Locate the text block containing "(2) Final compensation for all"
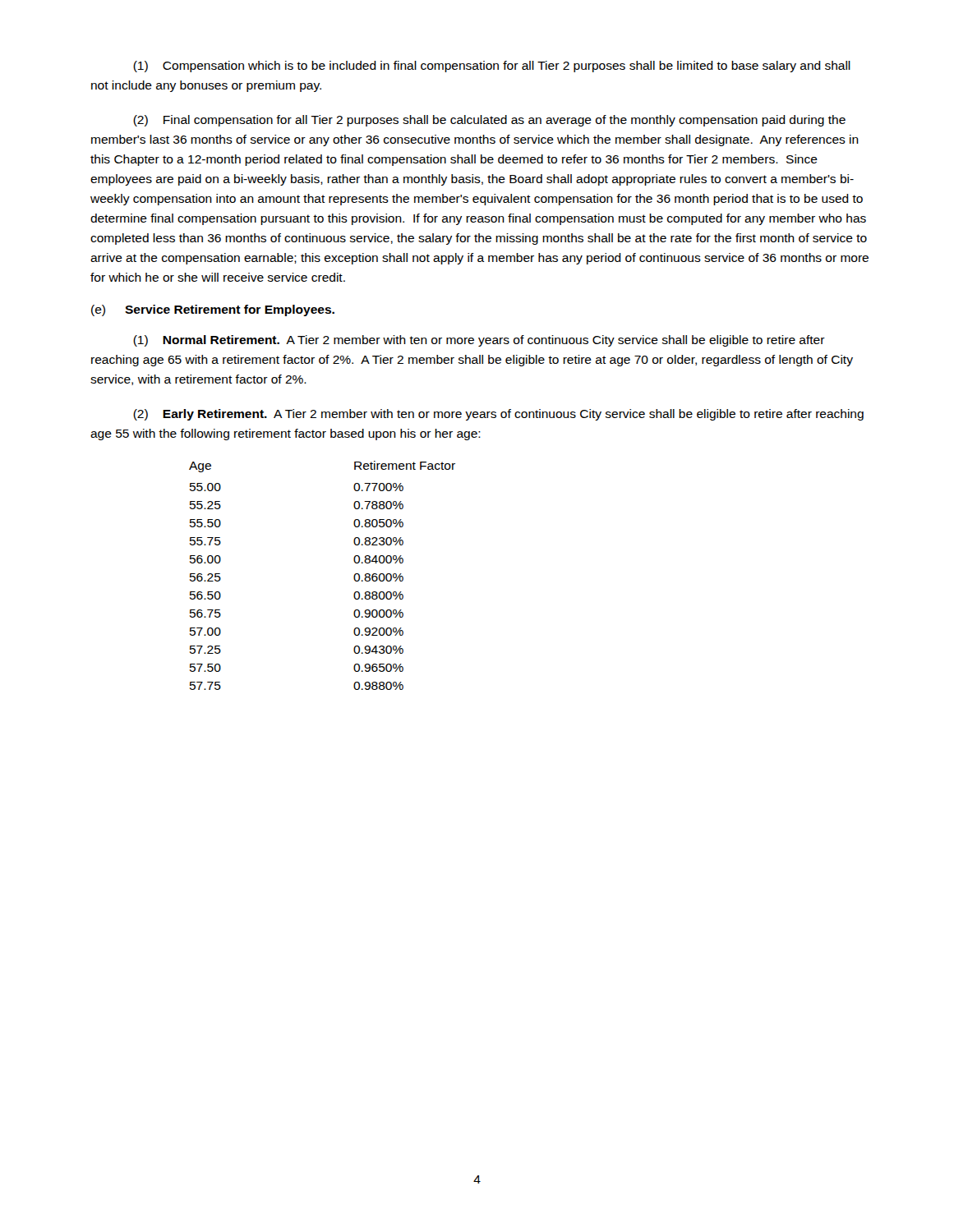Image resolution: width=954 pixels, height=1232 pixels. 480,198
